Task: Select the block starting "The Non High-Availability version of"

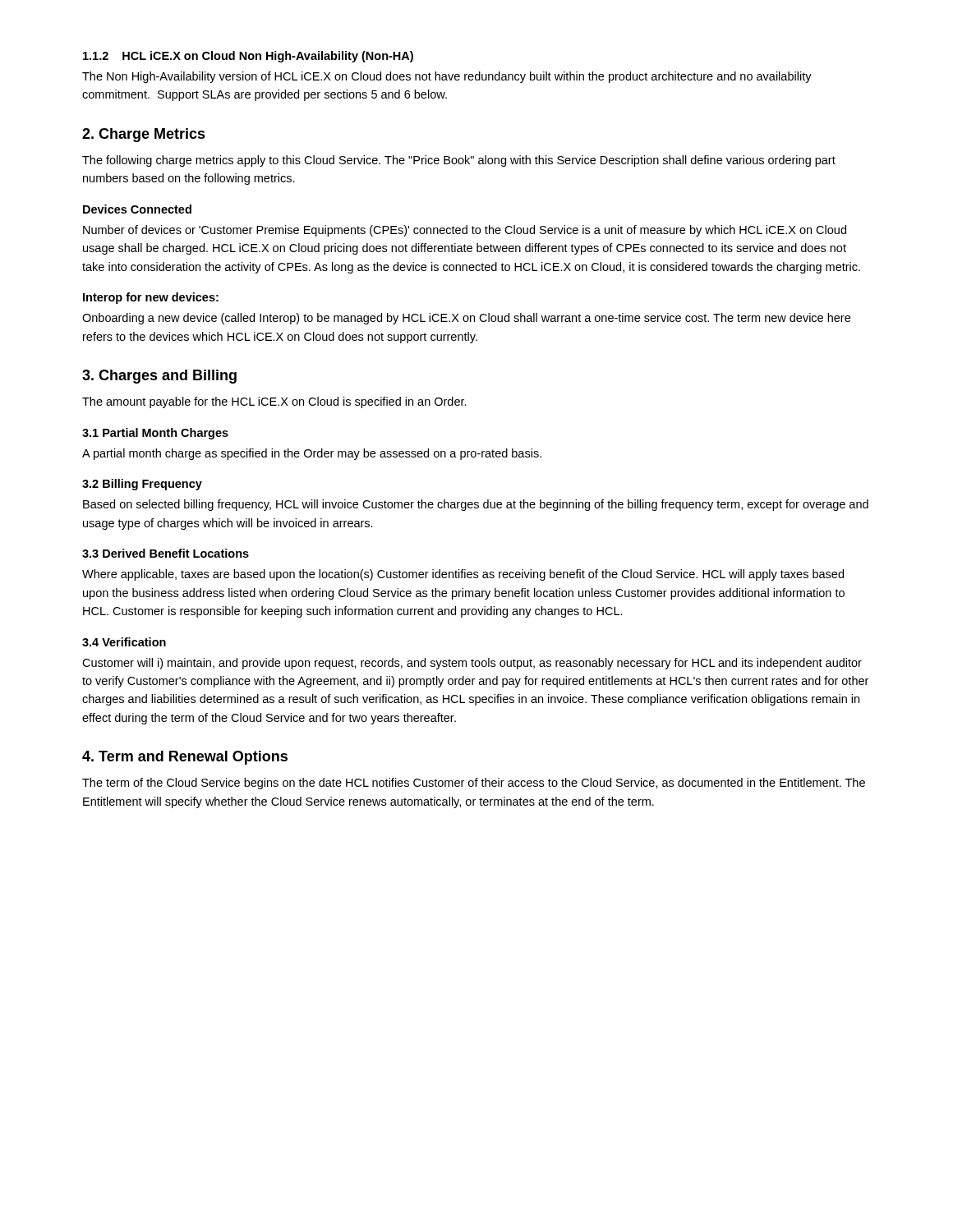Action: (x=447, y=86)
